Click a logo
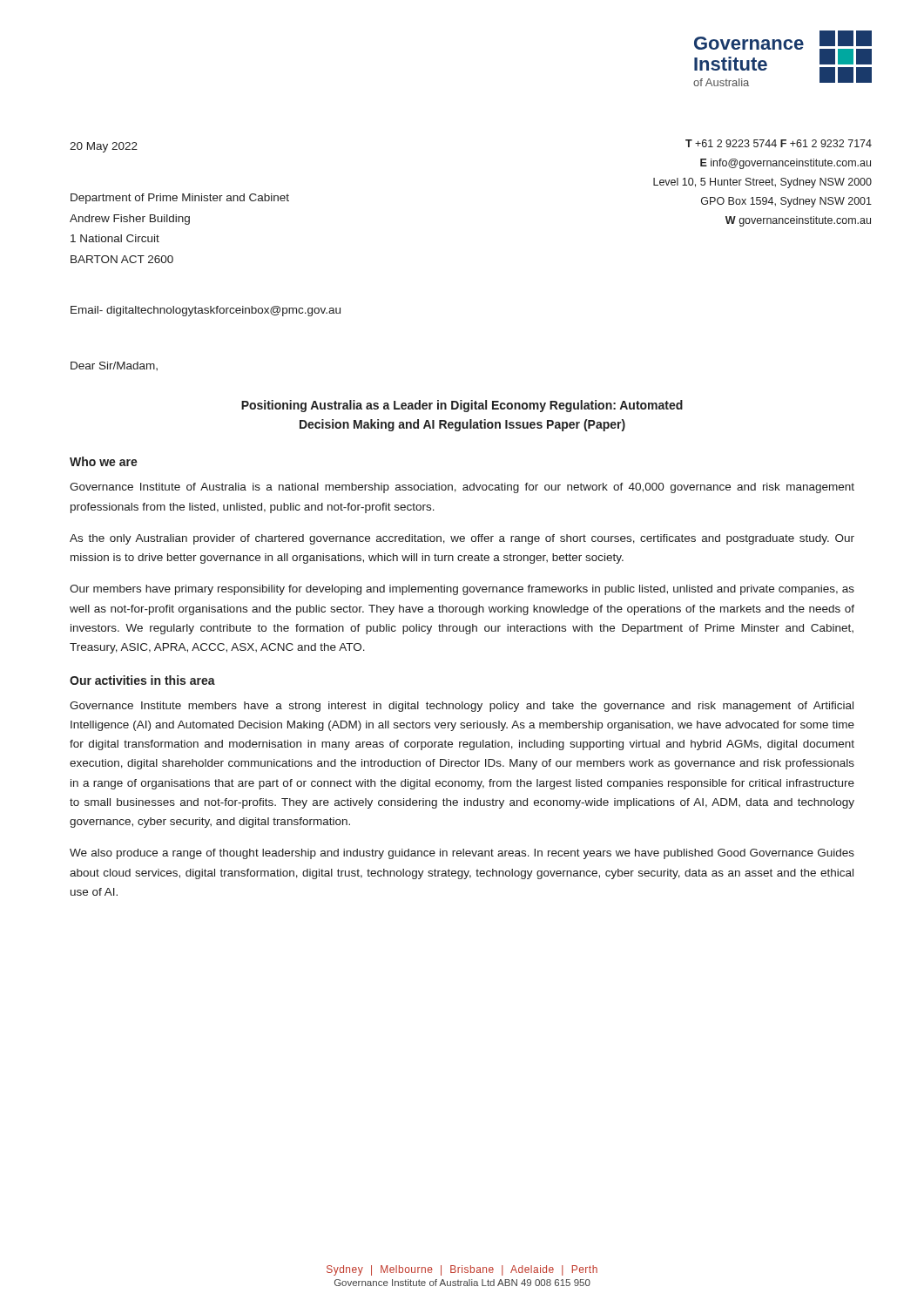924x1307 pixels. (785, 67)
